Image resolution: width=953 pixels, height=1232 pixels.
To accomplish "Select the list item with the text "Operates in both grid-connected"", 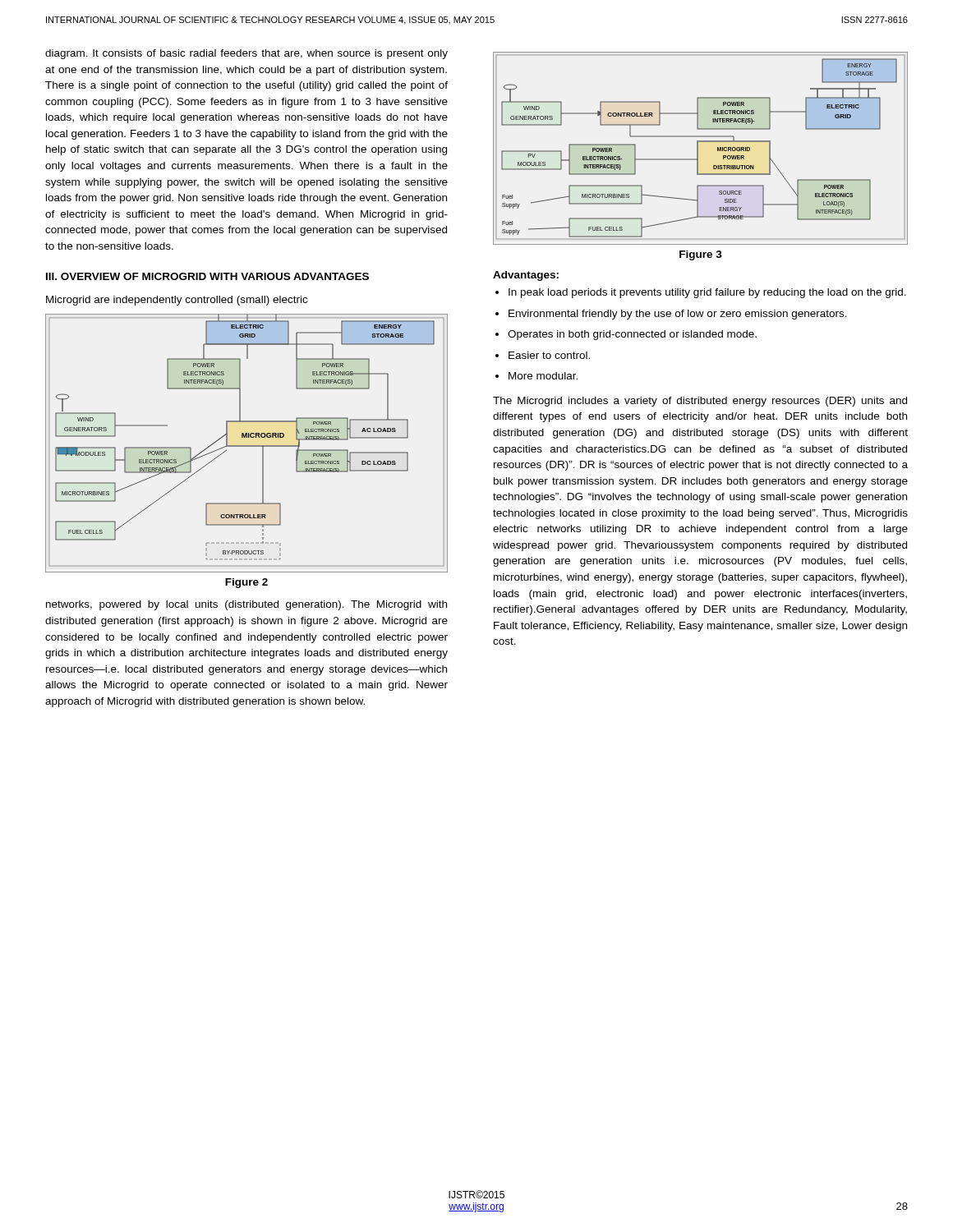I will (633, 334).
